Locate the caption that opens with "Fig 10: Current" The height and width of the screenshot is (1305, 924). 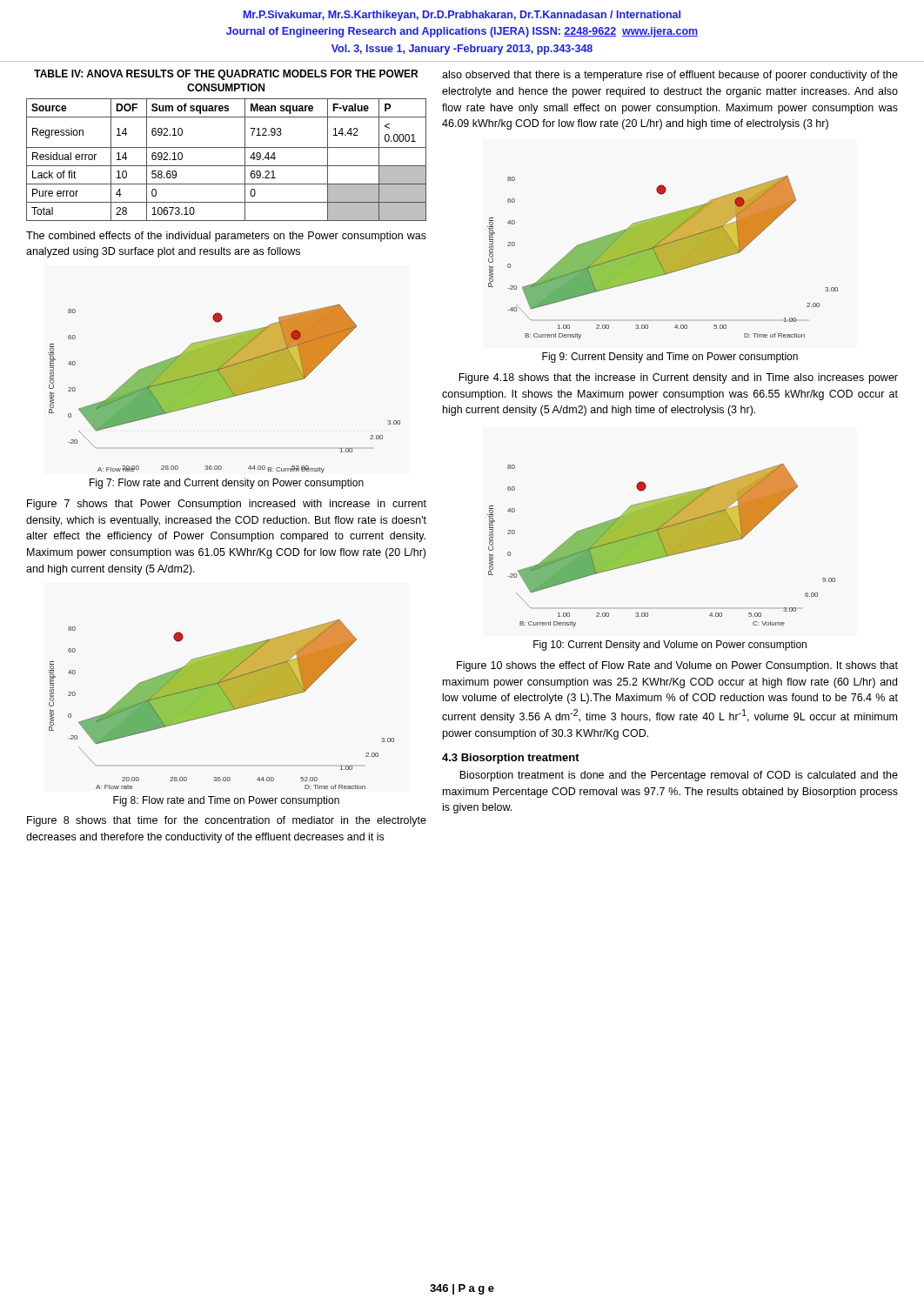(670, 645)
